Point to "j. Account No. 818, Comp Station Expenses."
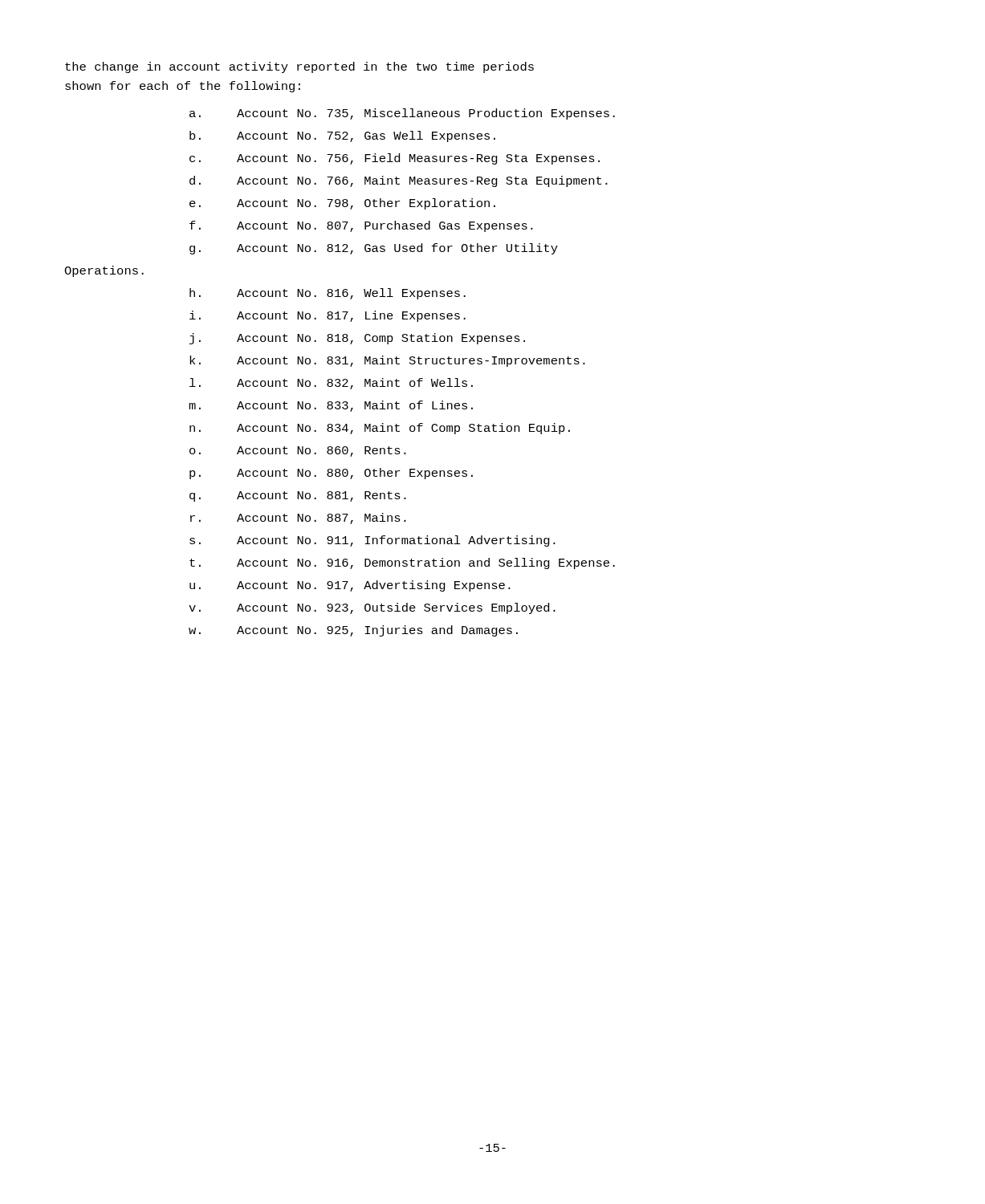This screenshot has width=985, height=1204. tap(492, 339)
